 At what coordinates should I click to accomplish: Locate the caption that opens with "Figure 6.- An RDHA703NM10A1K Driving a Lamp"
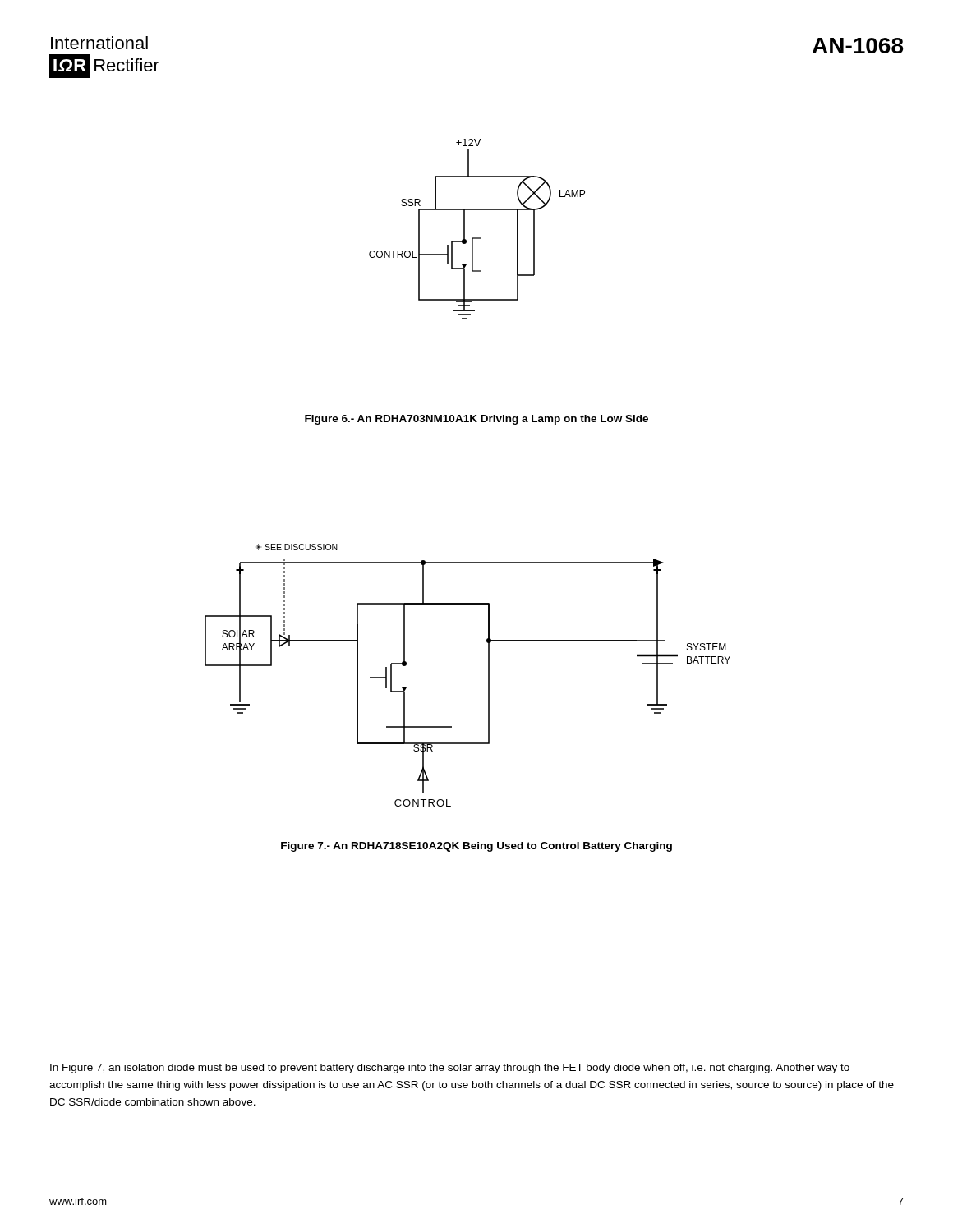(476, 419)
